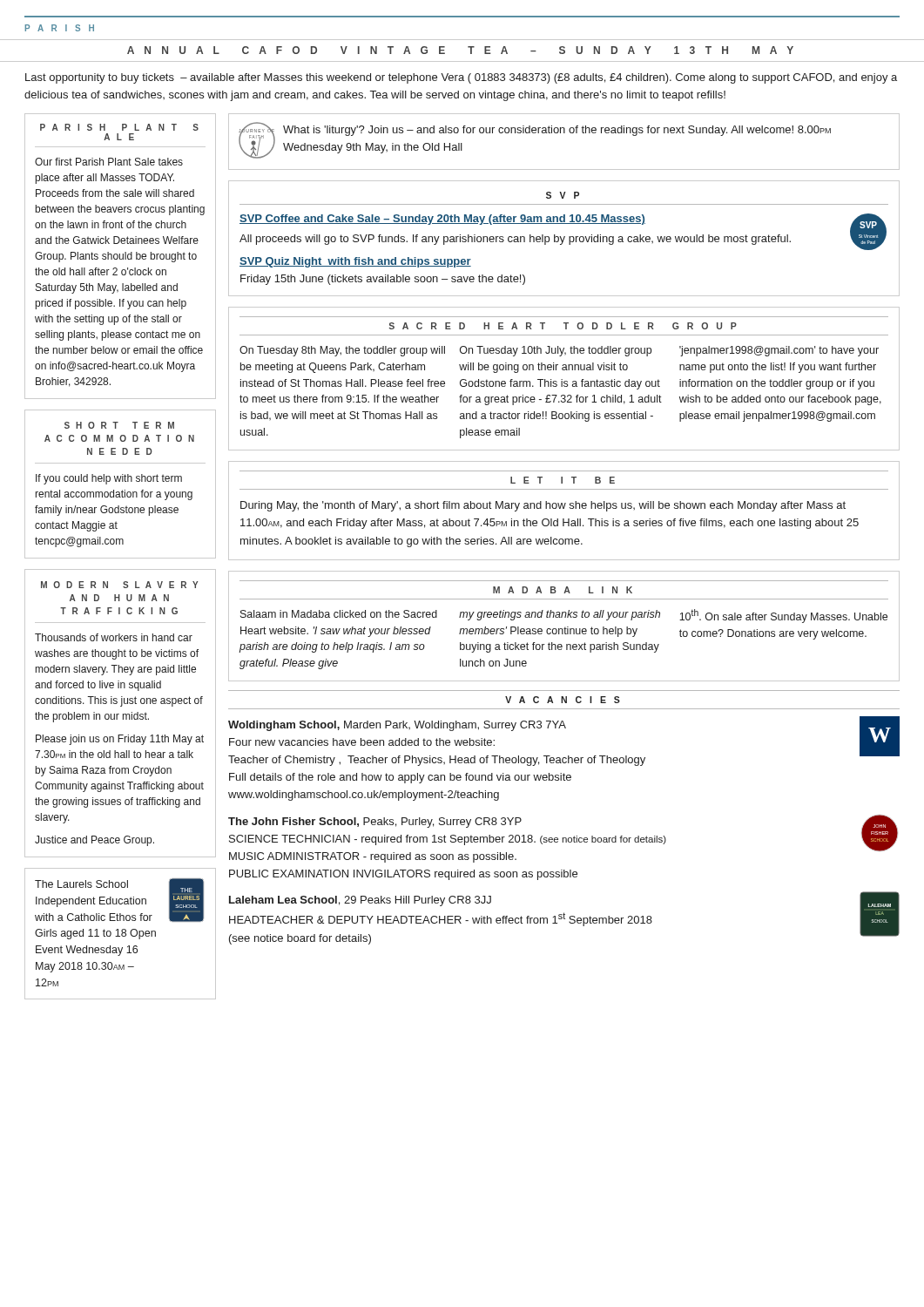Select the text block with the text "Laleham Lea School, 29"
The height and width of the screenshot is (1307, 924).
click(x=440, y=919)
